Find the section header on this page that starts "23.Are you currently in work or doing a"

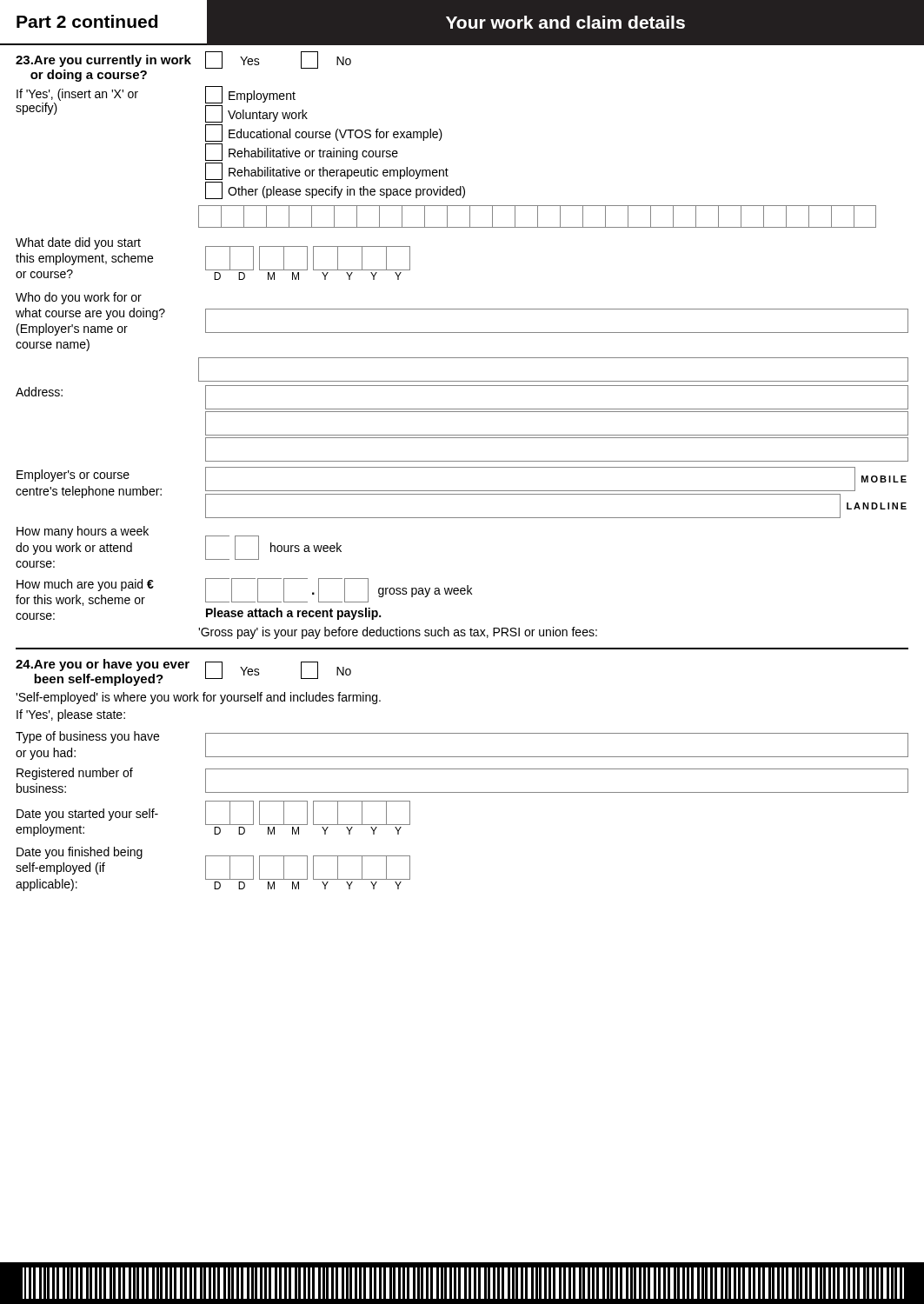pyautogui.click(x=184, y=67)
